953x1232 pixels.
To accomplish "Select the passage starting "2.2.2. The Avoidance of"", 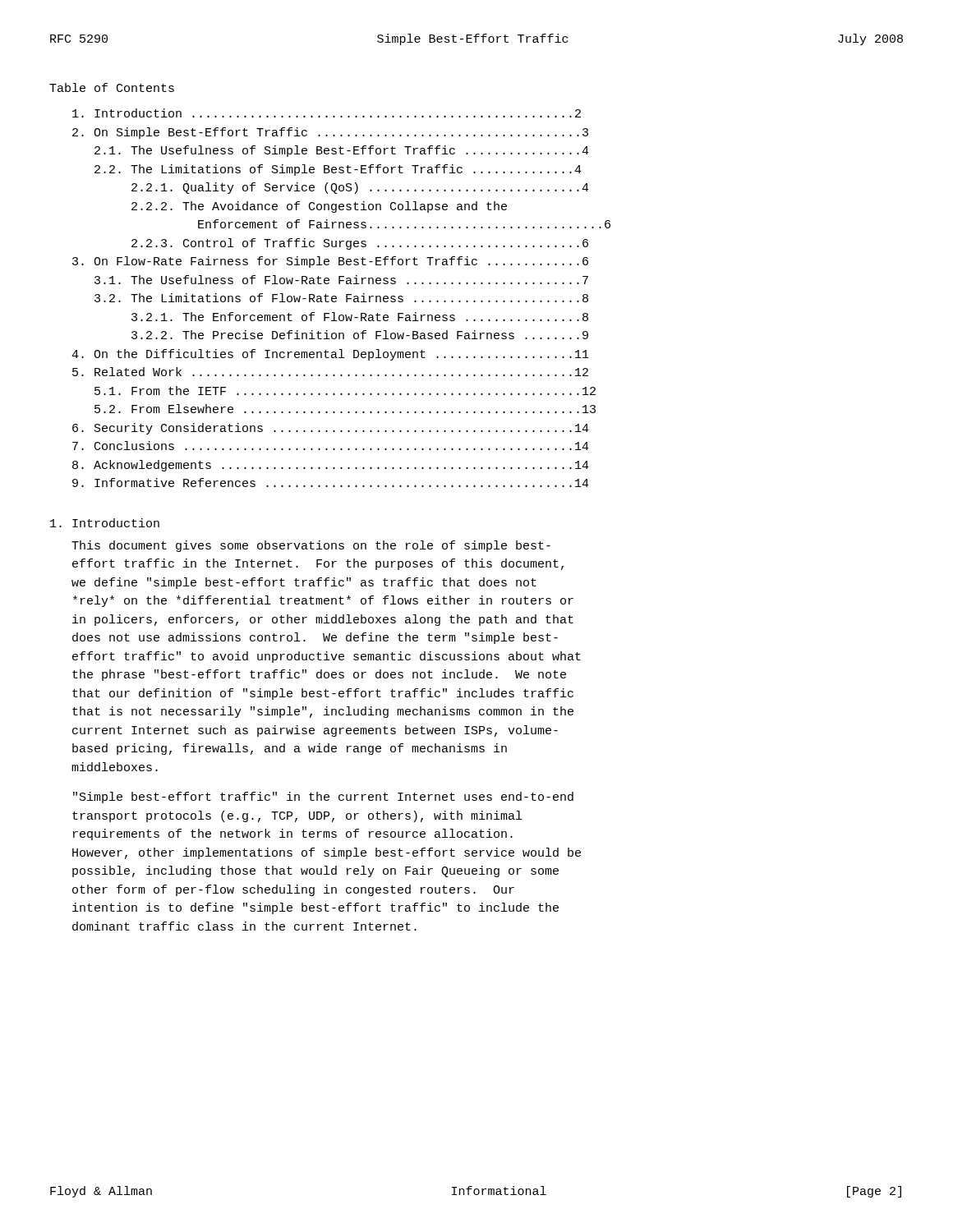I will click(x=330, y=216).
